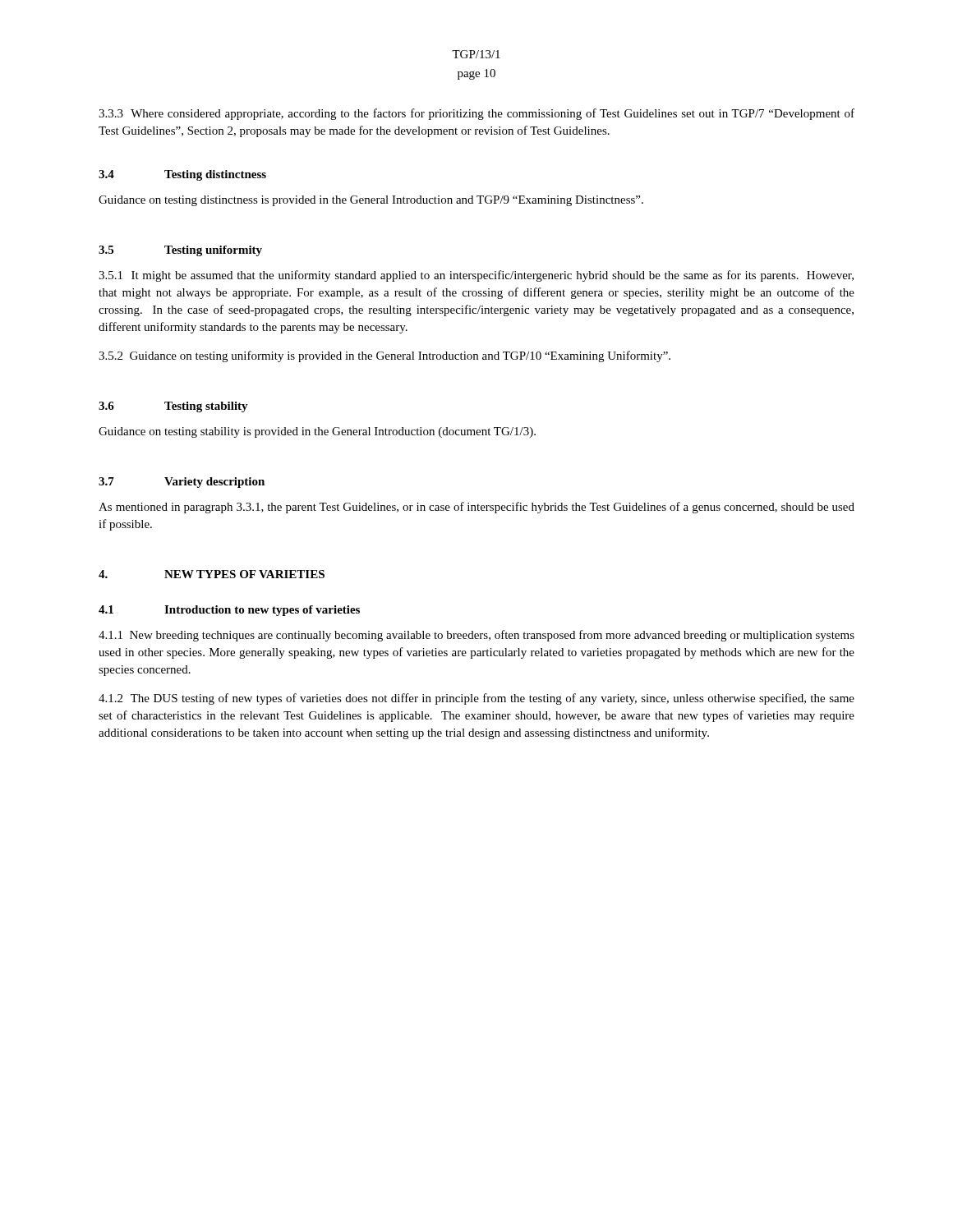Locate the text "3.6Testing stability"
Image resolution: width=953 pixels, height=1232 pixels.
point(173,406)
